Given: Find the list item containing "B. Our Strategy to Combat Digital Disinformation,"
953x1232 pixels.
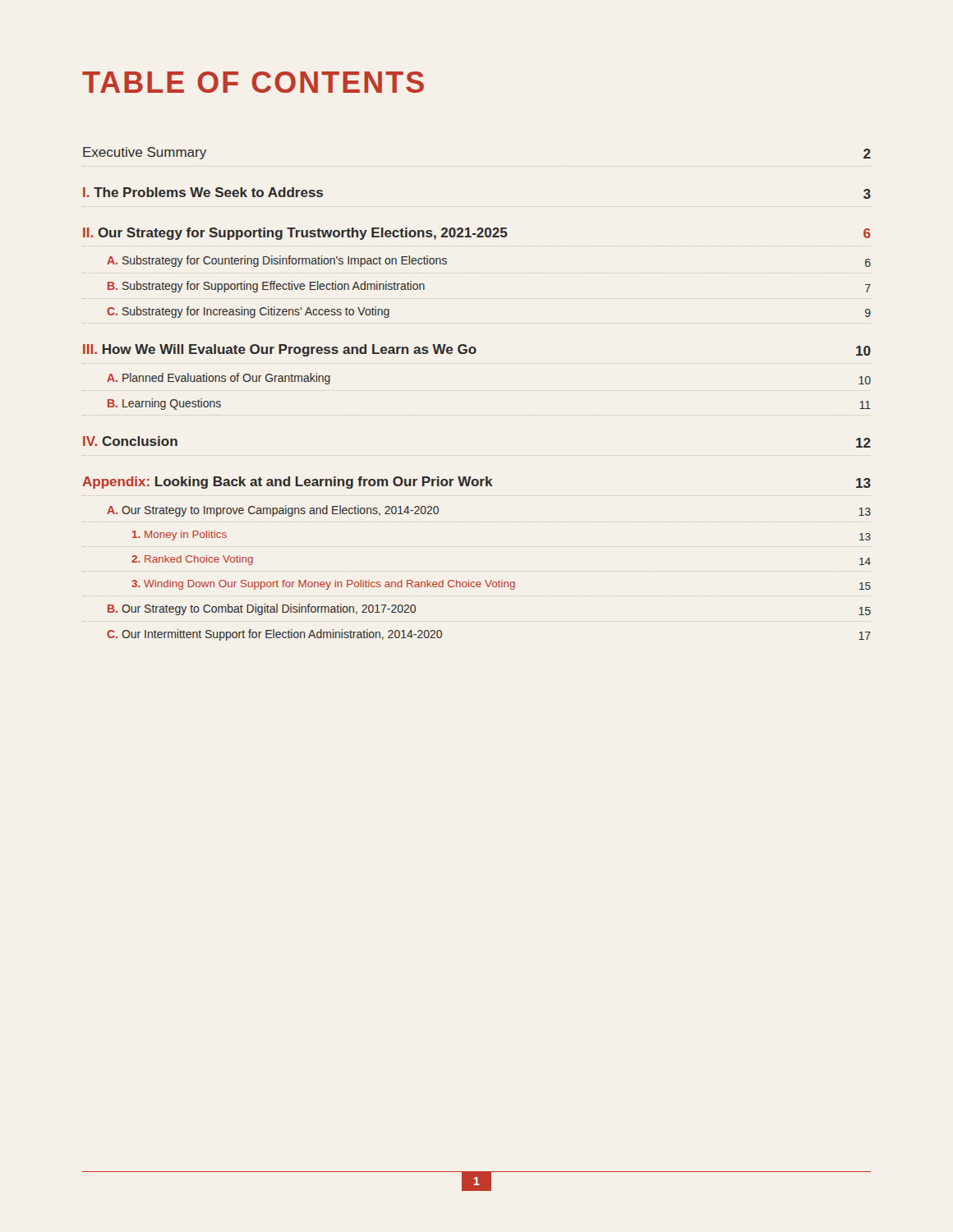Looking at the screenshot, I should click(489, 609).
